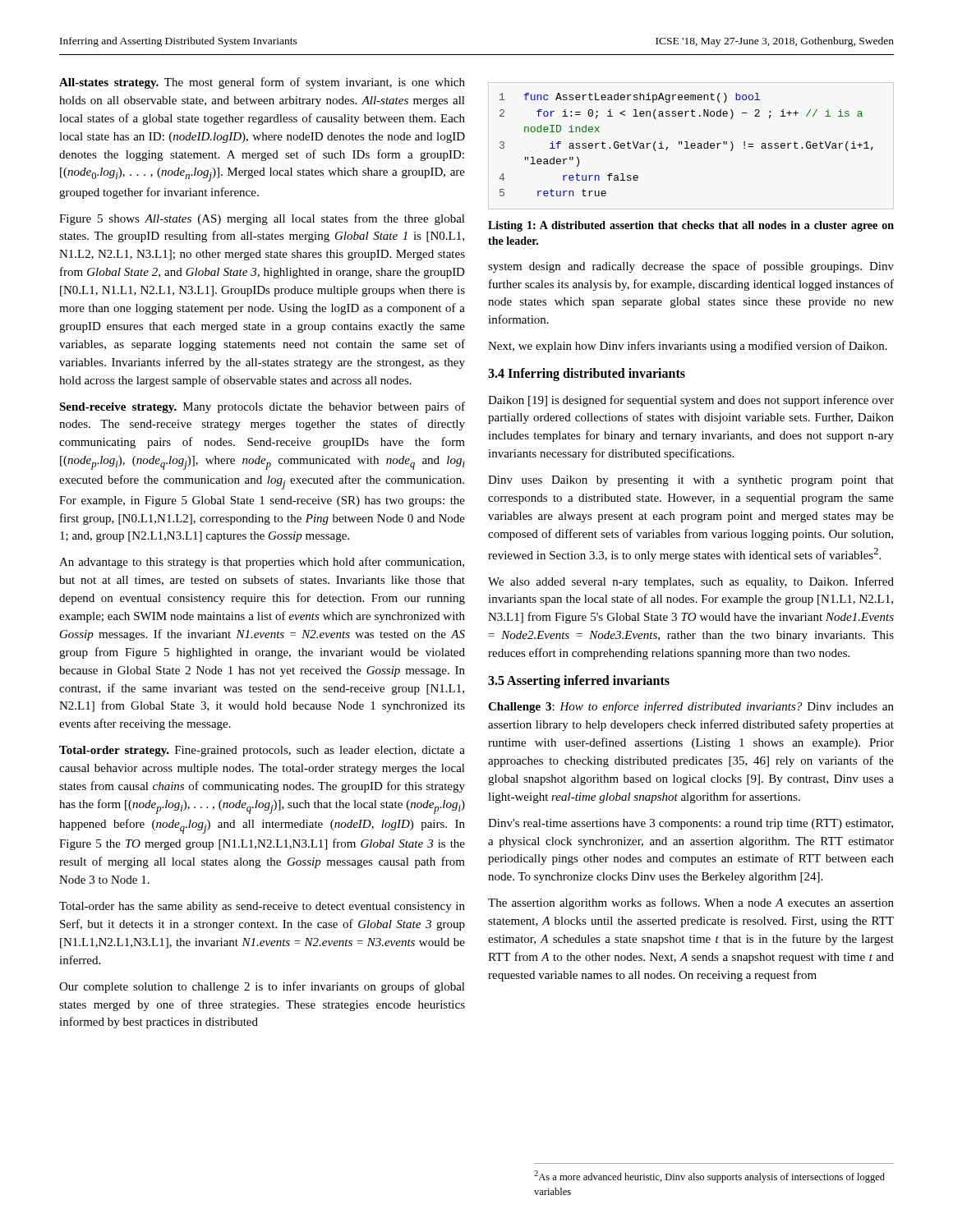Find the element starting "All-states strategy. The"
The image size is (953, 1232).
click(x=262, y=138)
